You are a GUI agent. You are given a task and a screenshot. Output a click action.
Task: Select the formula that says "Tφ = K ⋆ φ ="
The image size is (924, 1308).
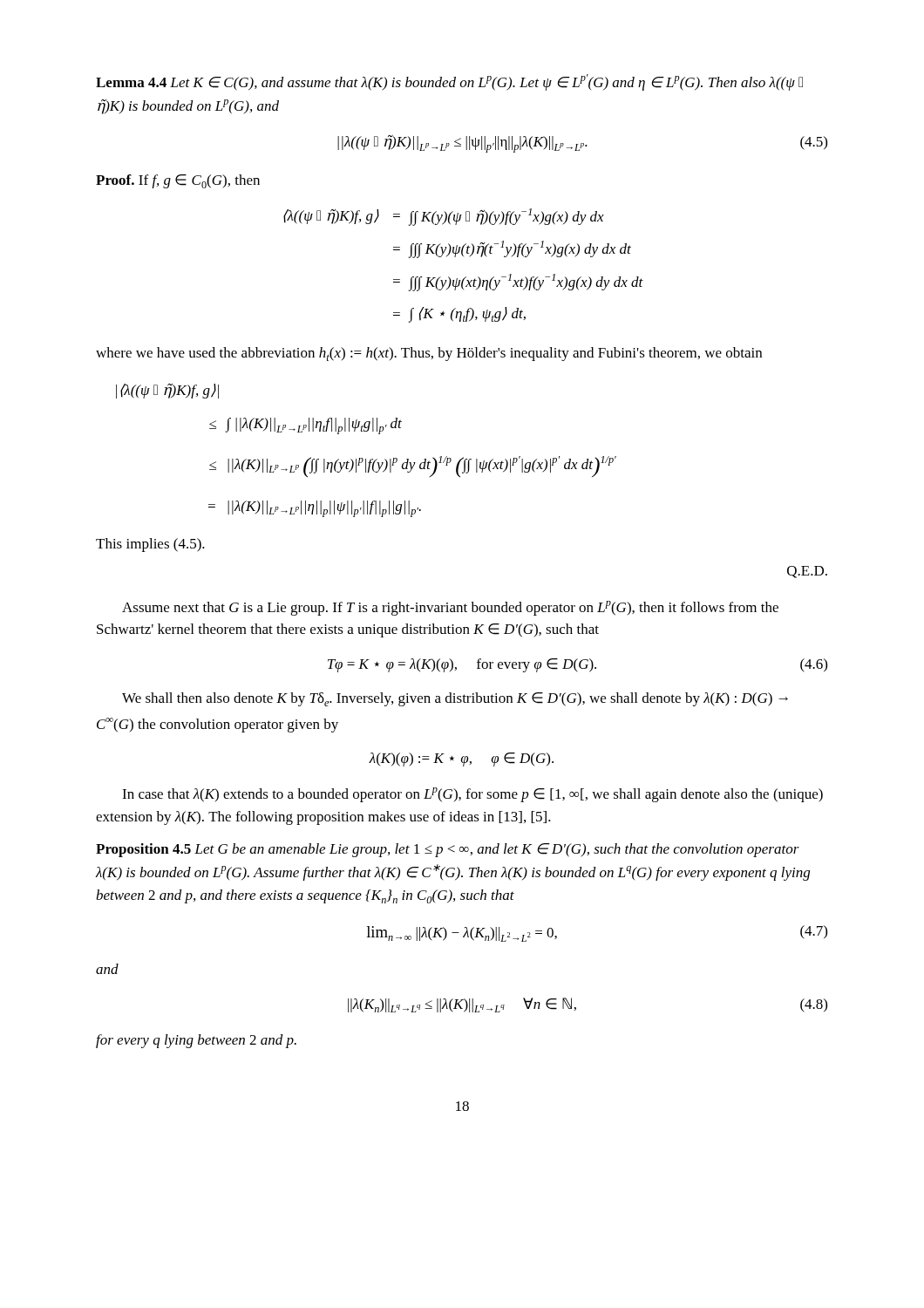(x=577, y=664)
